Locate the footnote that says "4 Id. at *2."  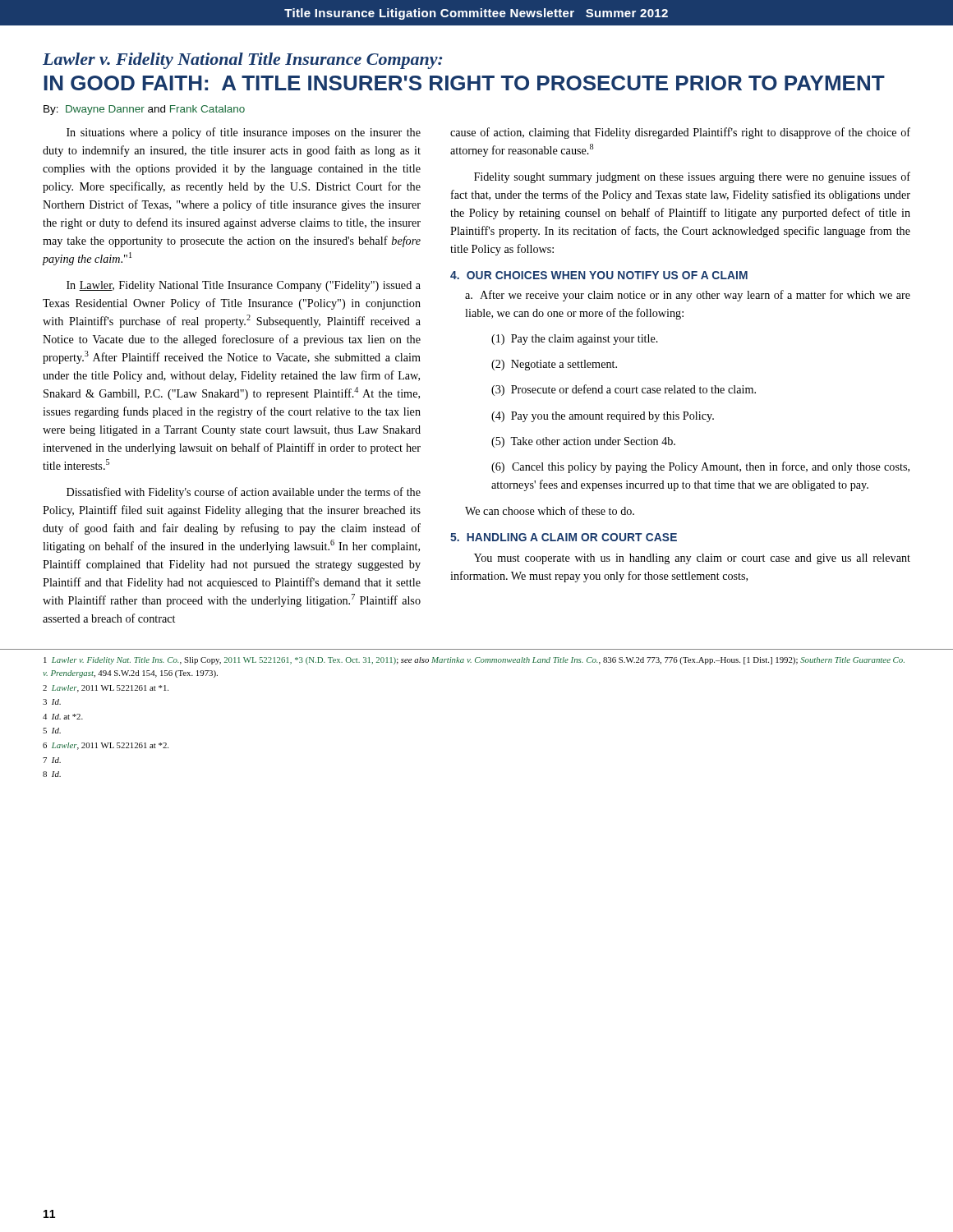pos(63,716)
